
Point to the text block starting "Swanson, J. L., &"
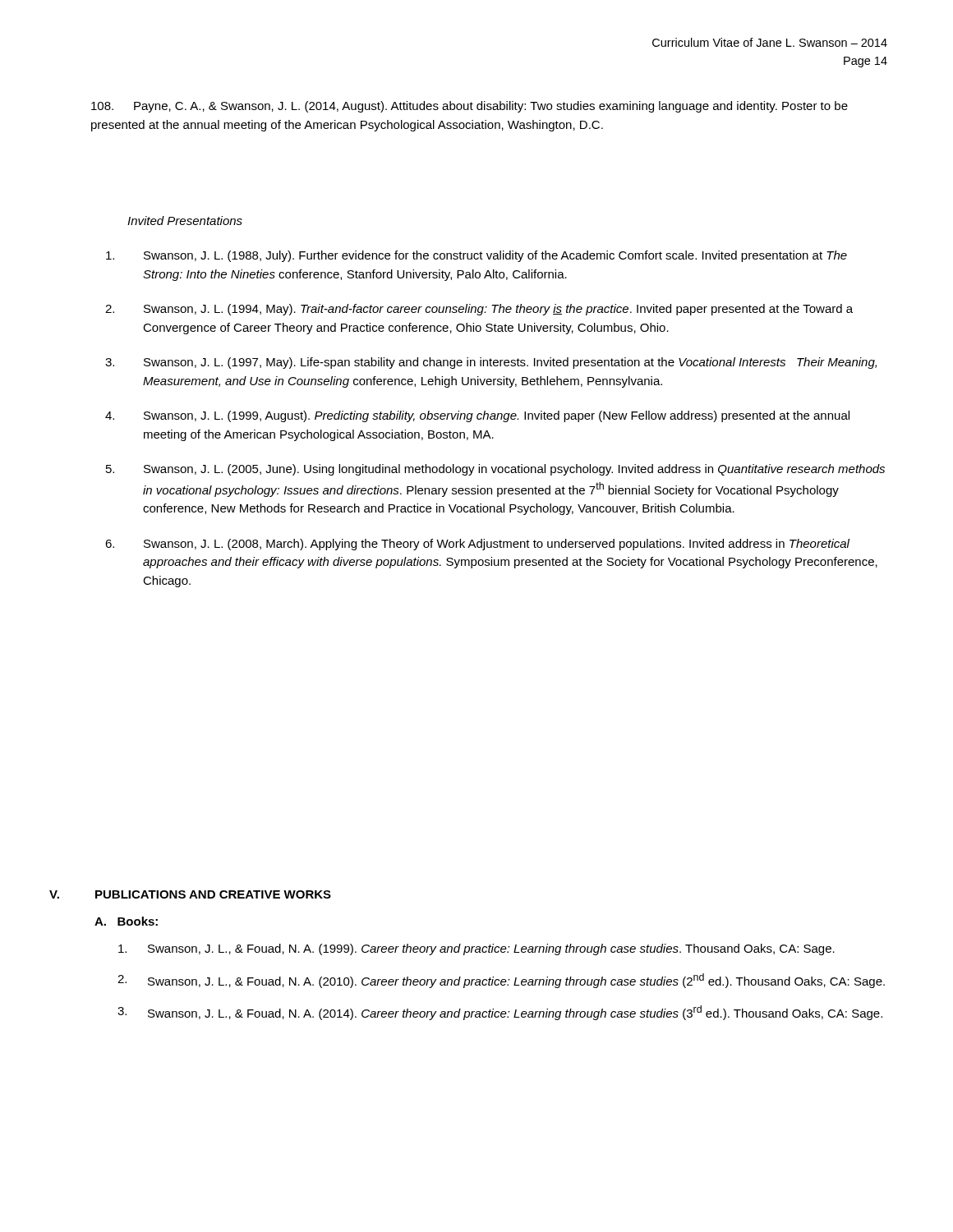point(502,949)
